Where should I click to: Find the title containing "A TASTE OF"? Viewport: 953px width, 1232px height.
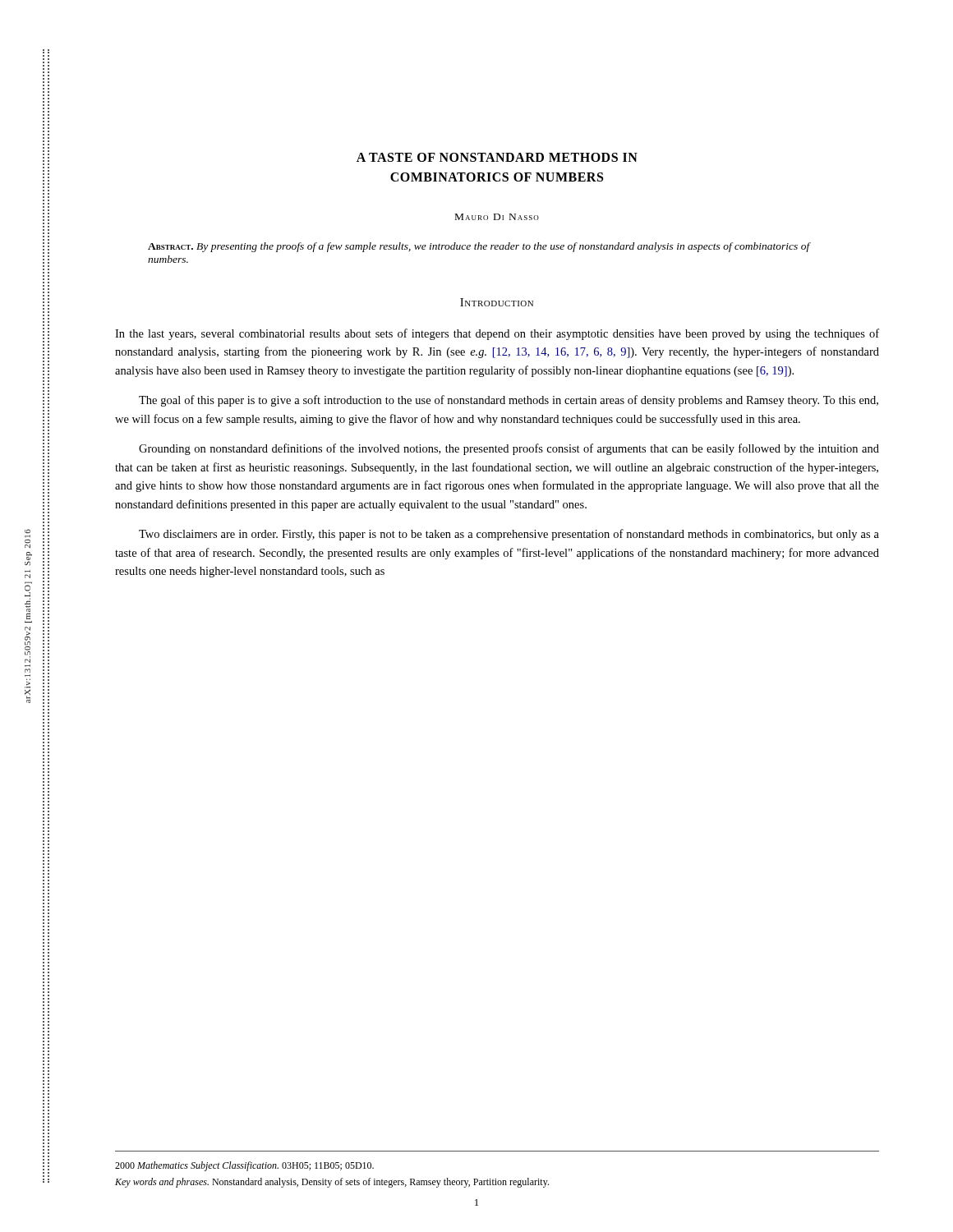[497, 168]
